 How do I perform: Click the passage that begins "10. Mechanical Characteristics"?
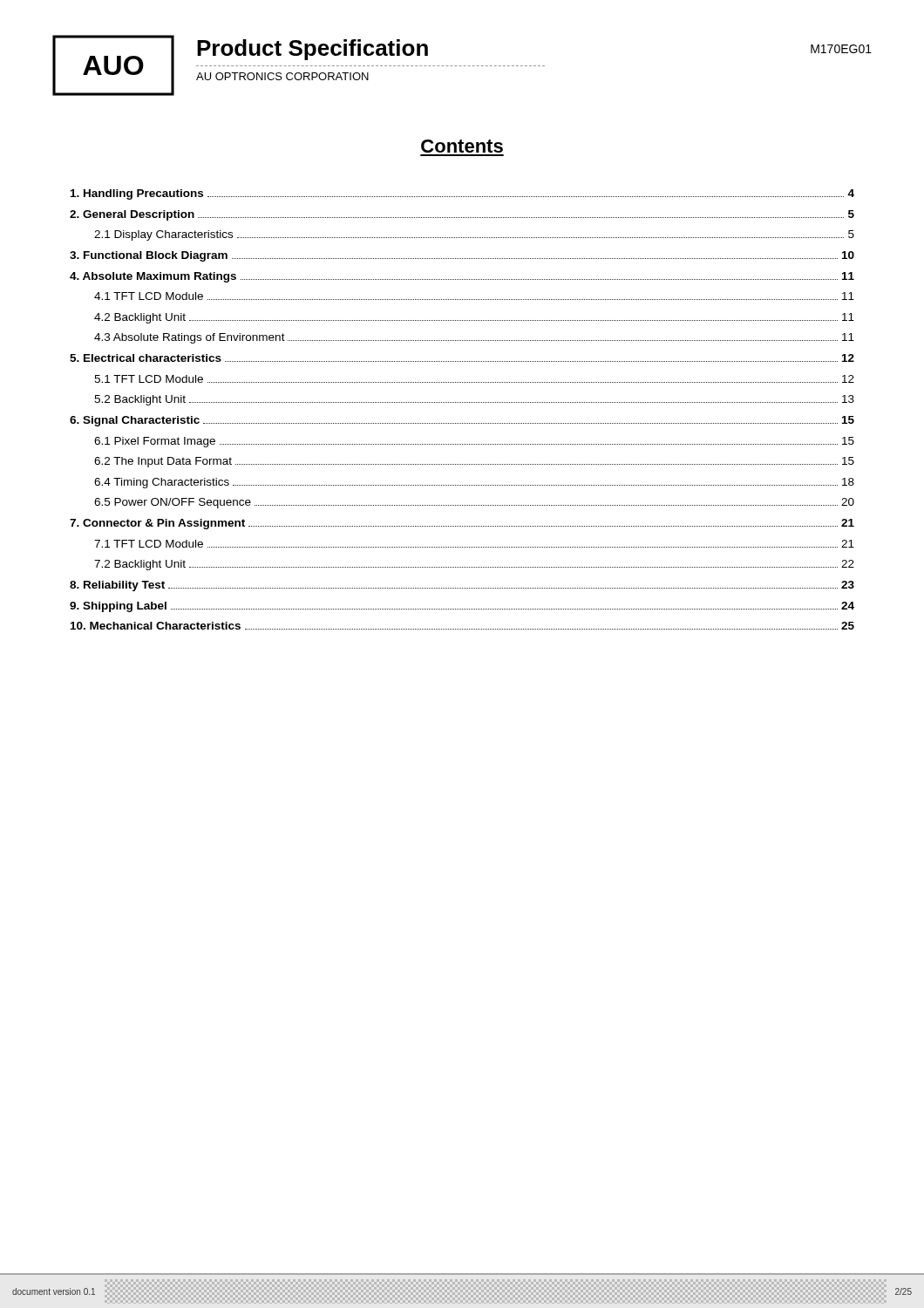tap(462, 626)
